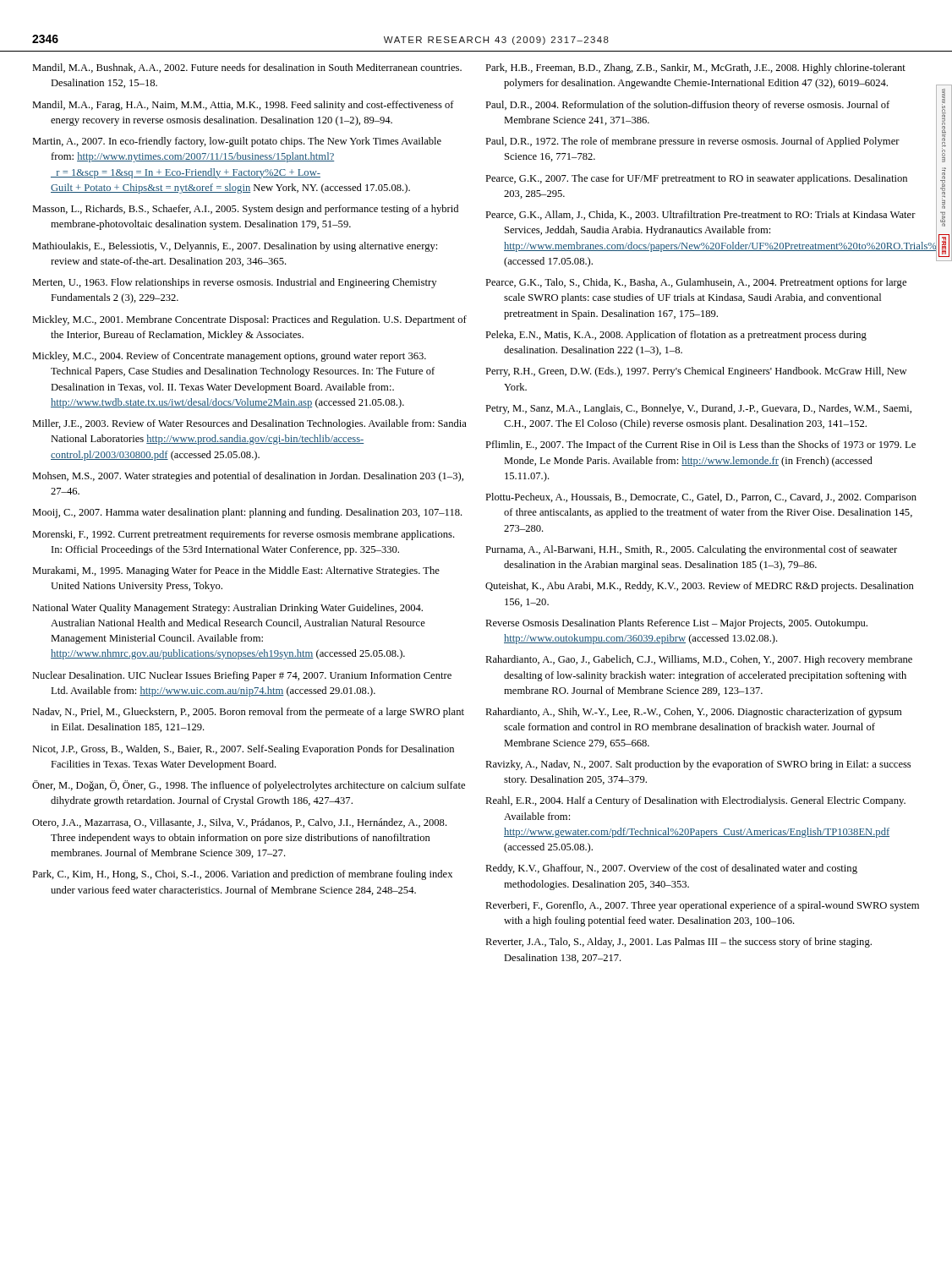Click on the passage starting "Park, C., Kim, H., Hong, S., Choi,"
Viewport: 952px width, 1268px height.
coord(242,882)
